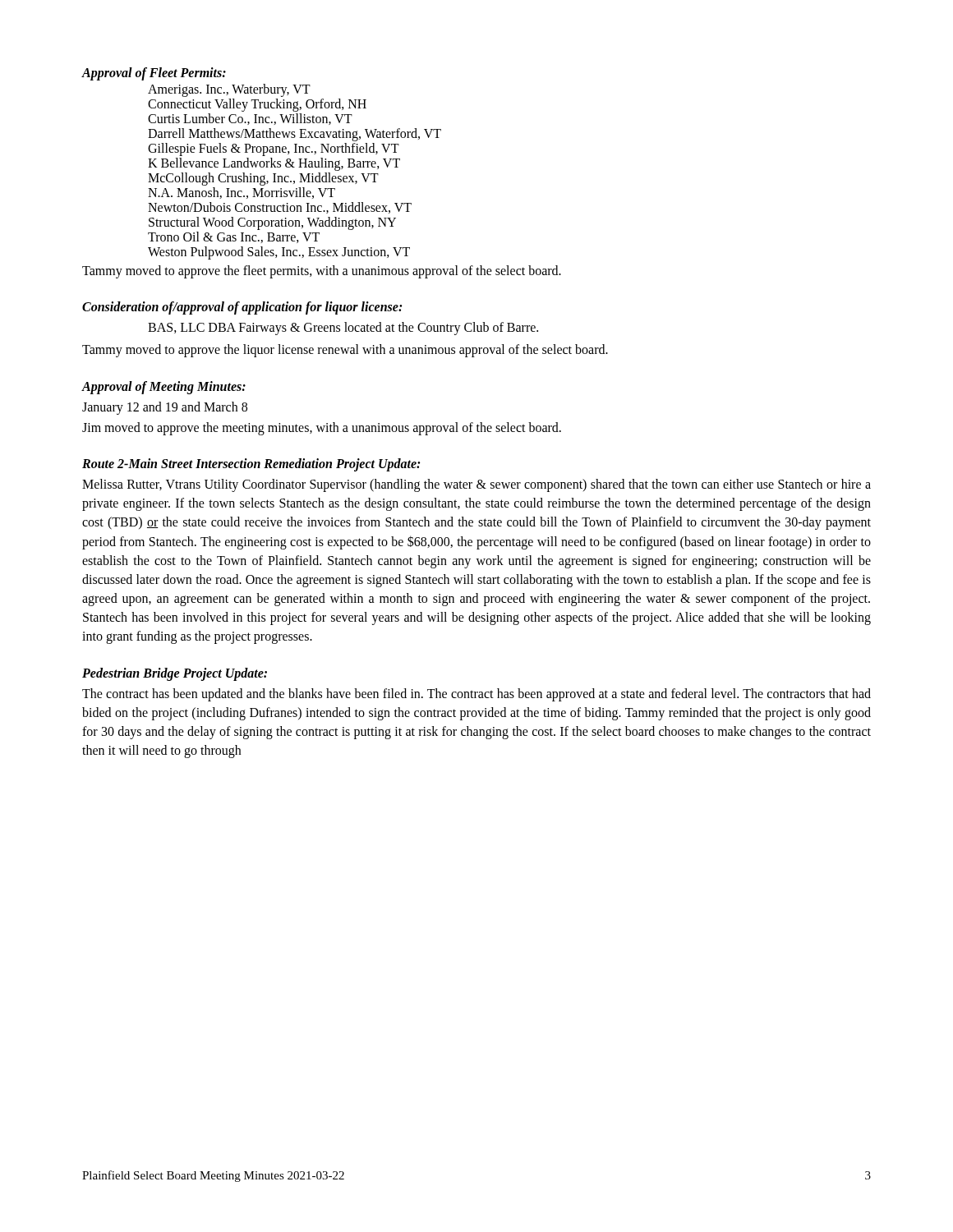This screenshot has height=1232, width=953.
Task: Locate the text starting "Trono Oil & Gas Inc., Barre,"
Action: point(234,237)
